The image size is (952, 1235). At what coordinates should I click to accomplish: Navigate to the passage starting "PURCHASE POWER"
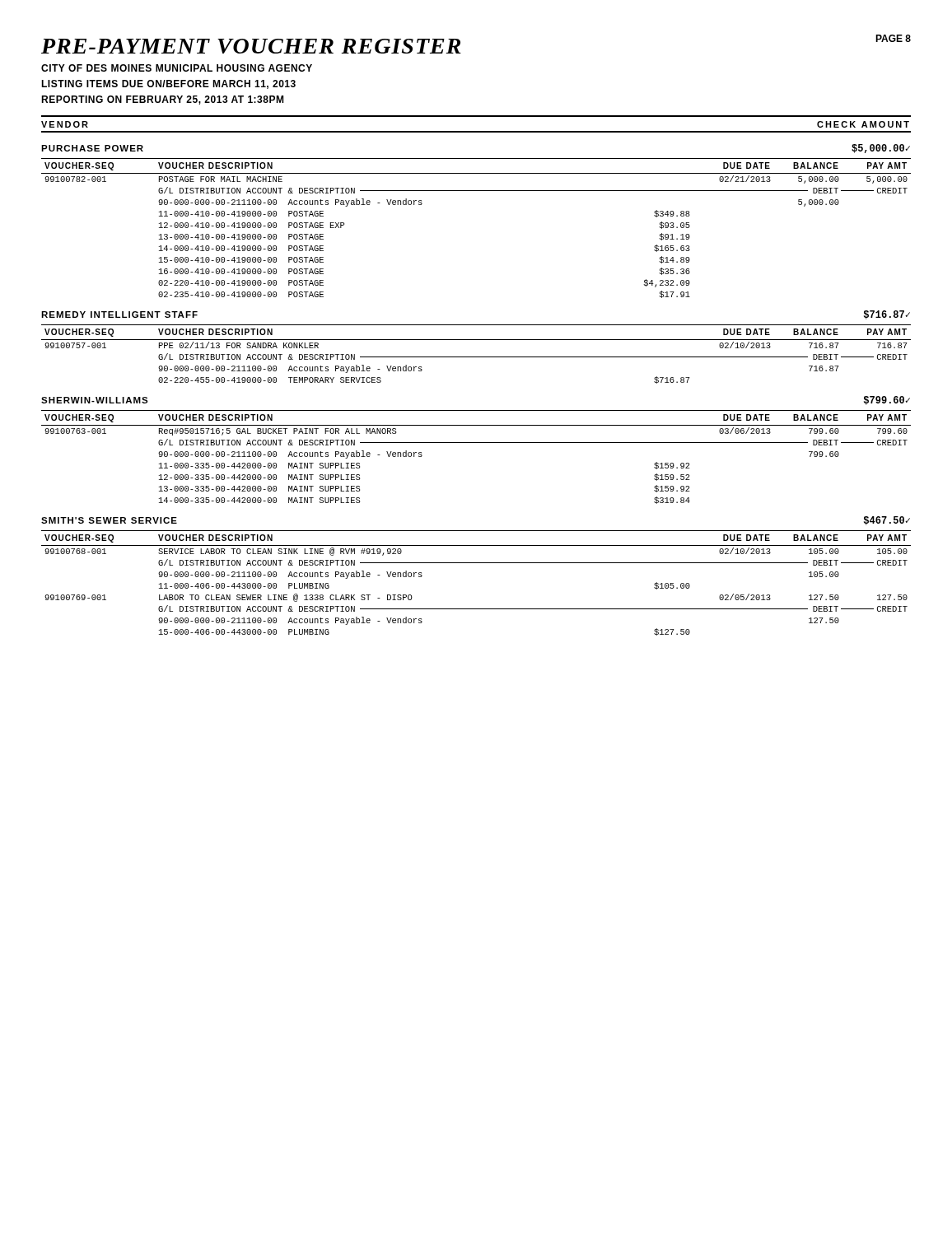click(93, 148)
